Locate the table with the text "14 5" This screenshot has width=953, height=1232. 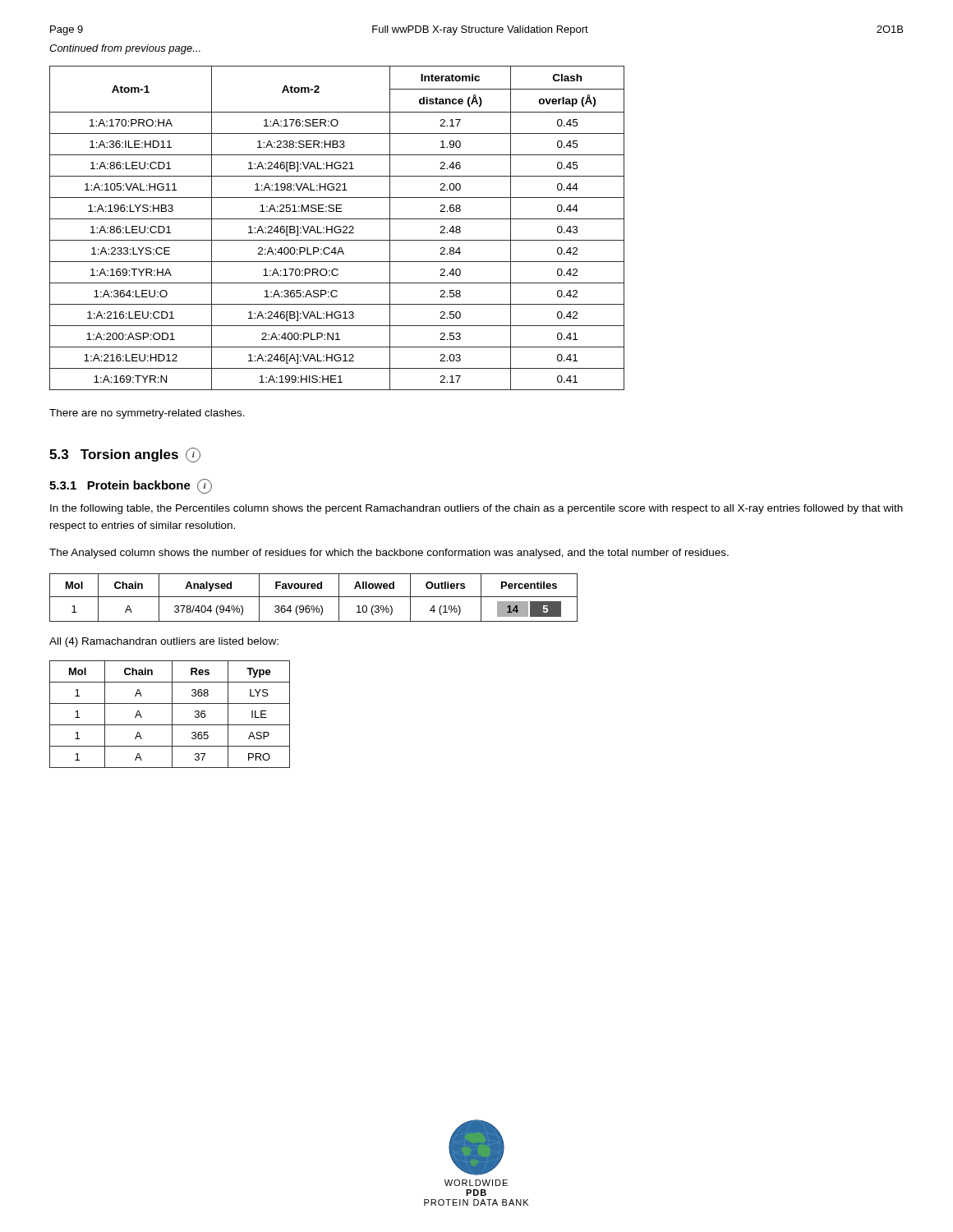(x=476, y=597)
